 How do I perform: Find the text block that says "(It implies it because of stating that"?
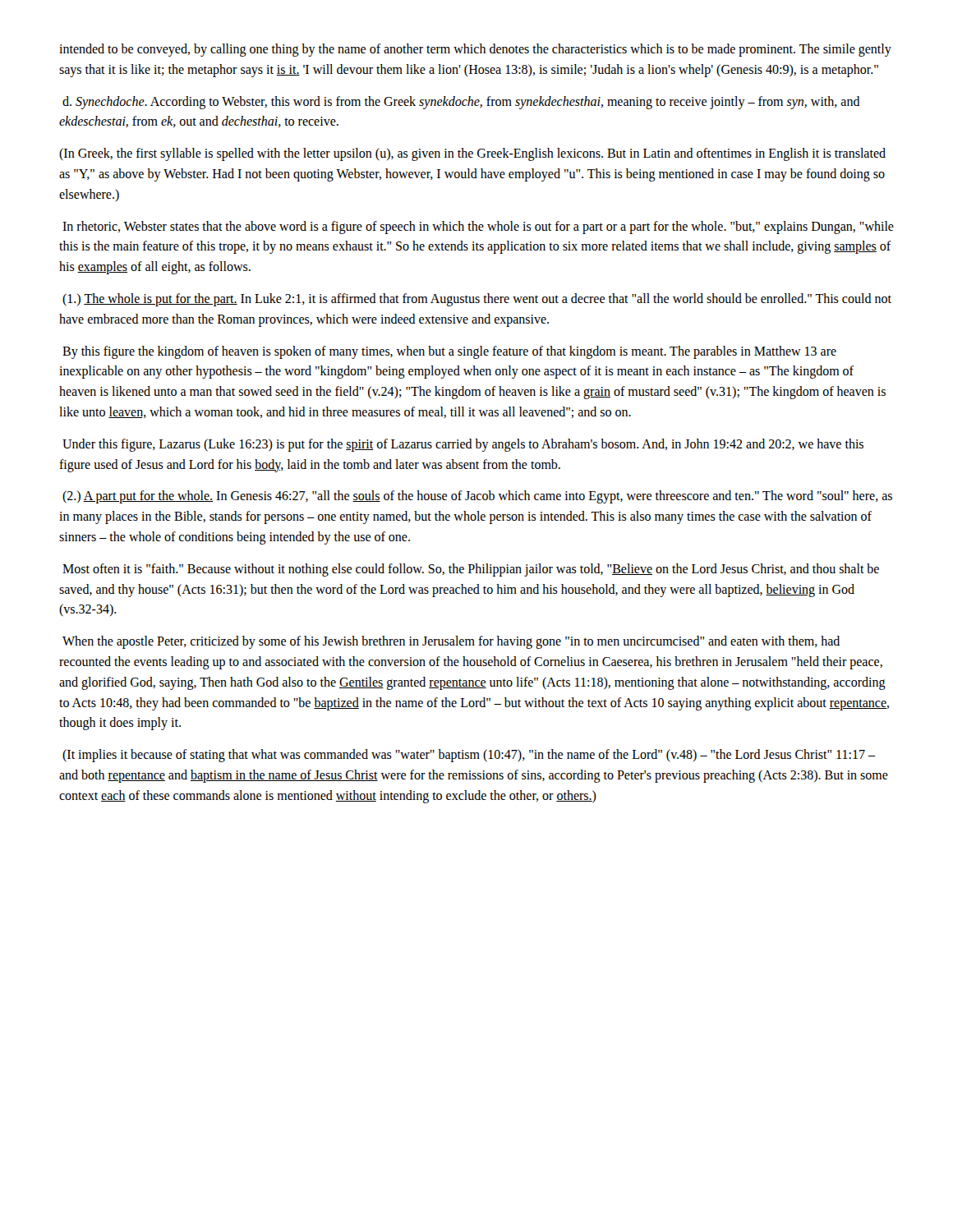tap(474, 775)
